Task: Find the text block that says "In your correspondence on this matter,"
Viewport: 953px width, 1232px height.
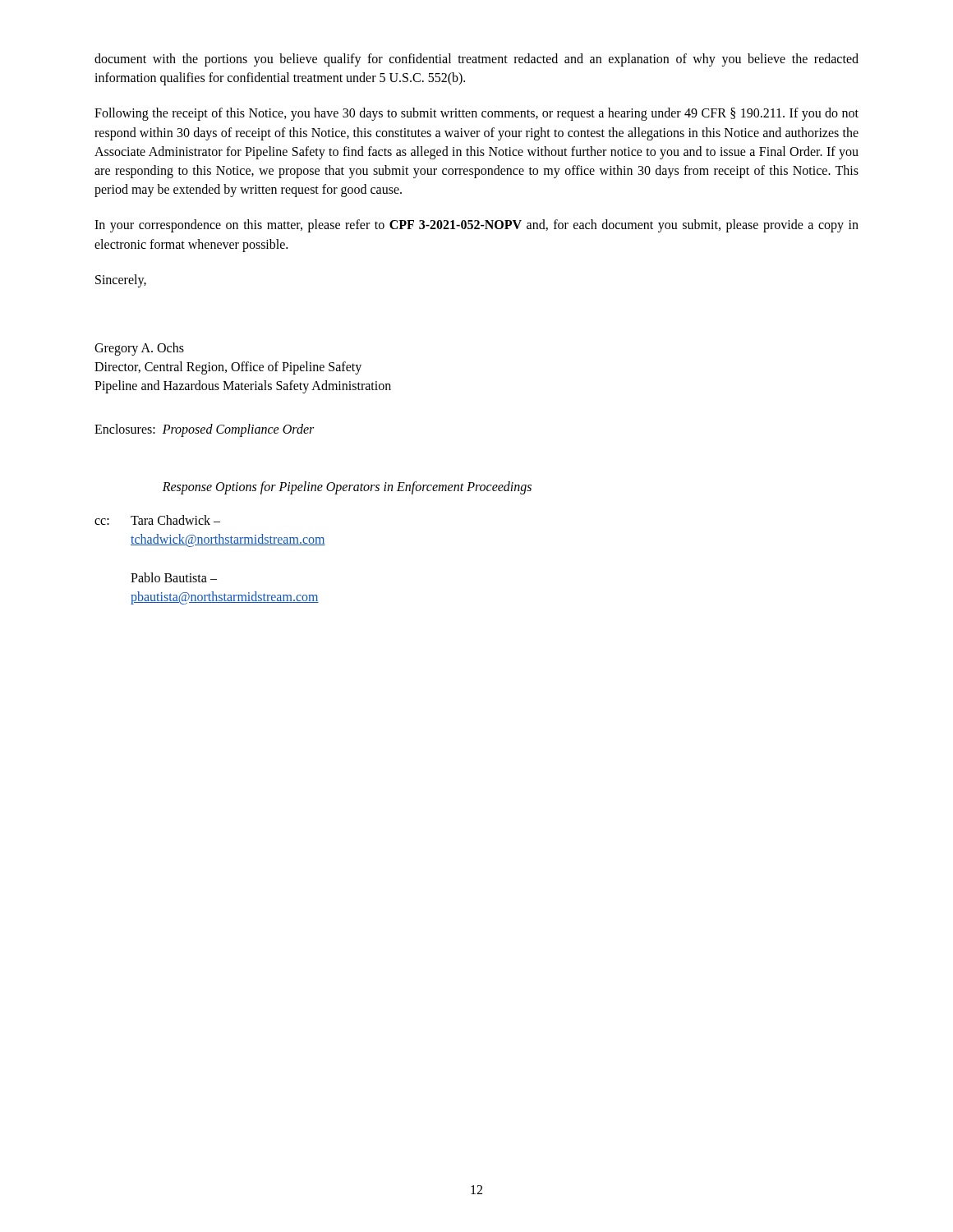Action: coord(476,234)
